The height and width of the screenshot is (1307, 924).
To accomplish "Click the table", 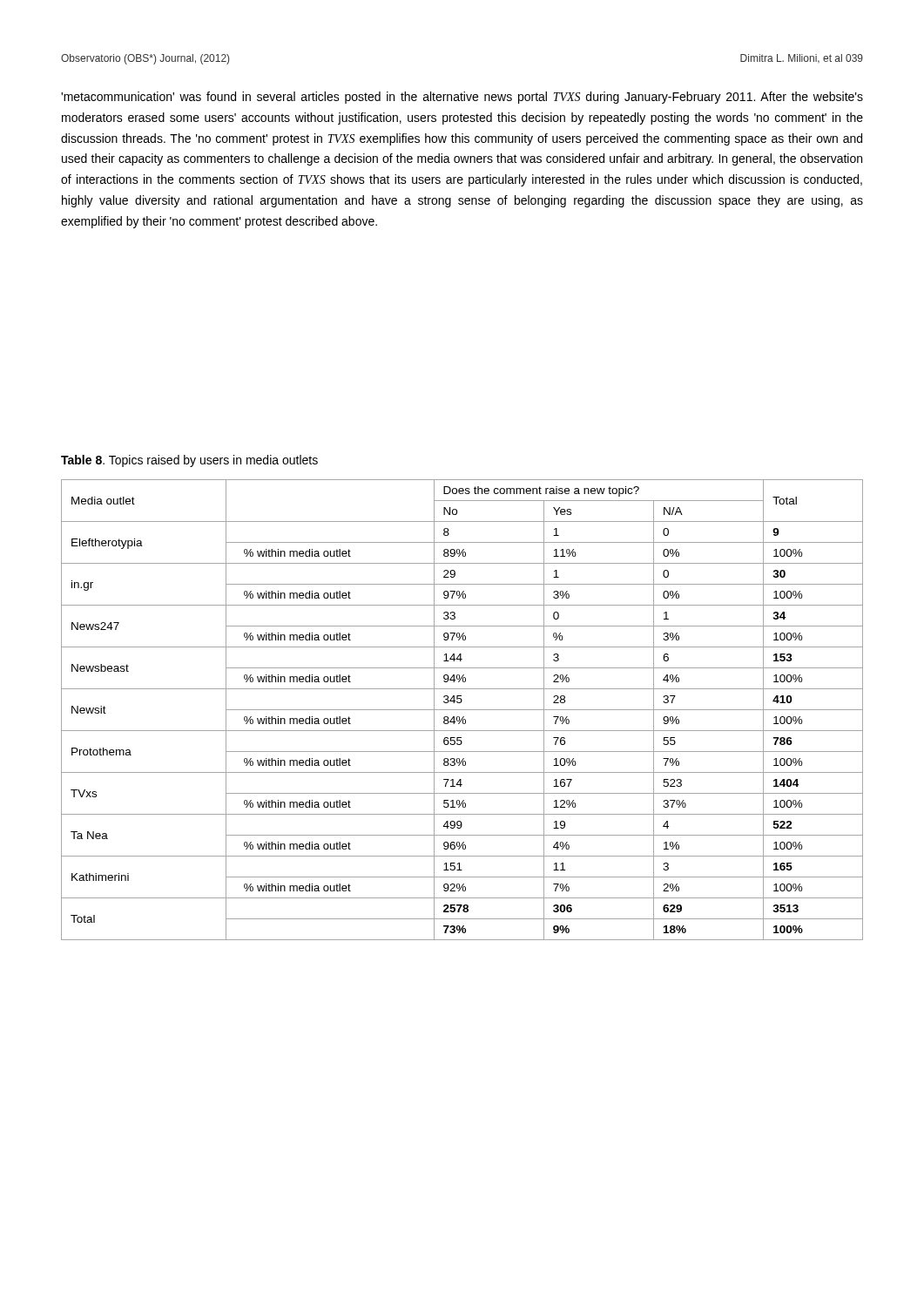I will (x=462, y=710).
